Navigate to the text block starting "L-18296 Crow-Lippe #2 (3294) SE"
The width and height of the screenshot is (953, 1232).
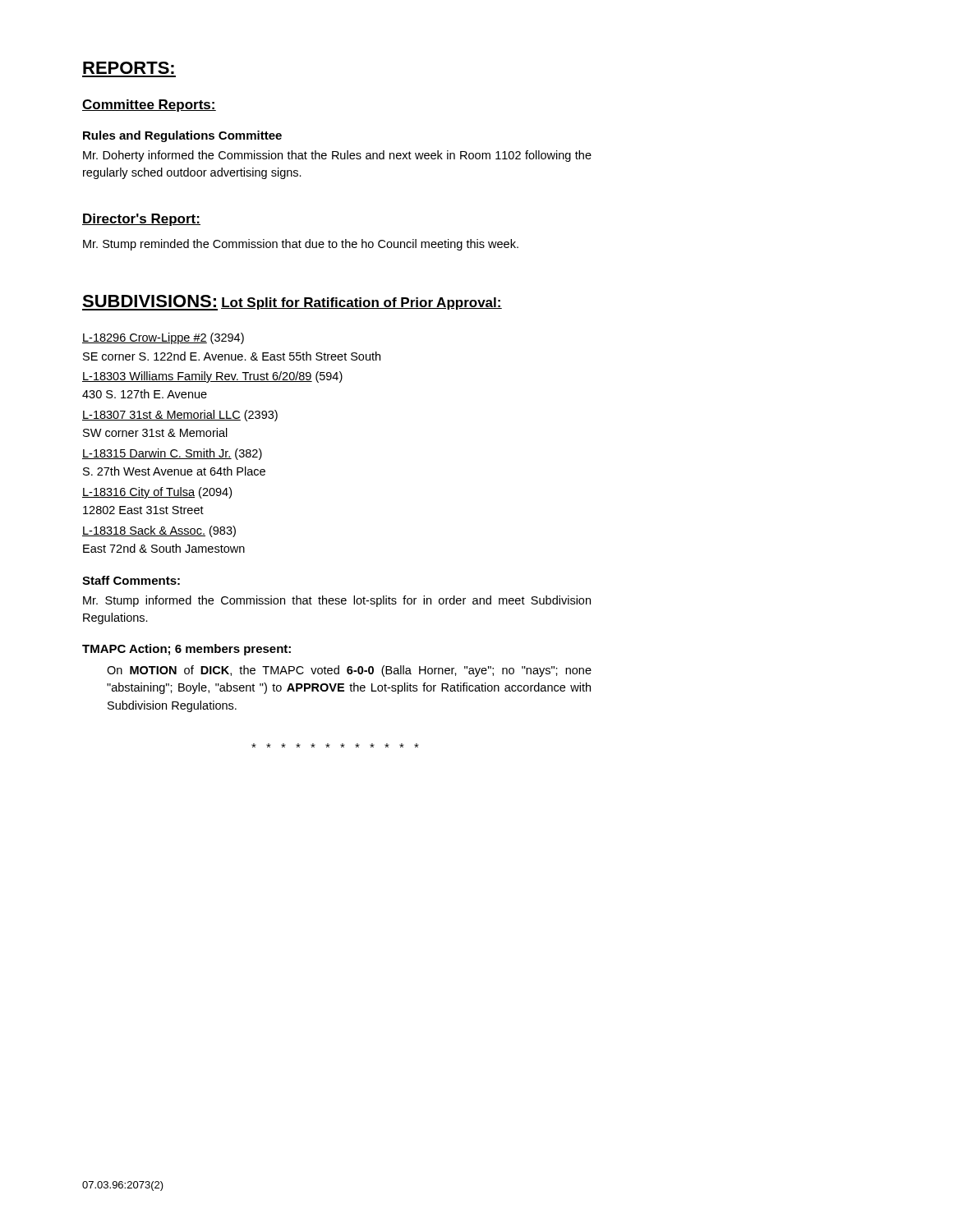click(x=232, y=347)
